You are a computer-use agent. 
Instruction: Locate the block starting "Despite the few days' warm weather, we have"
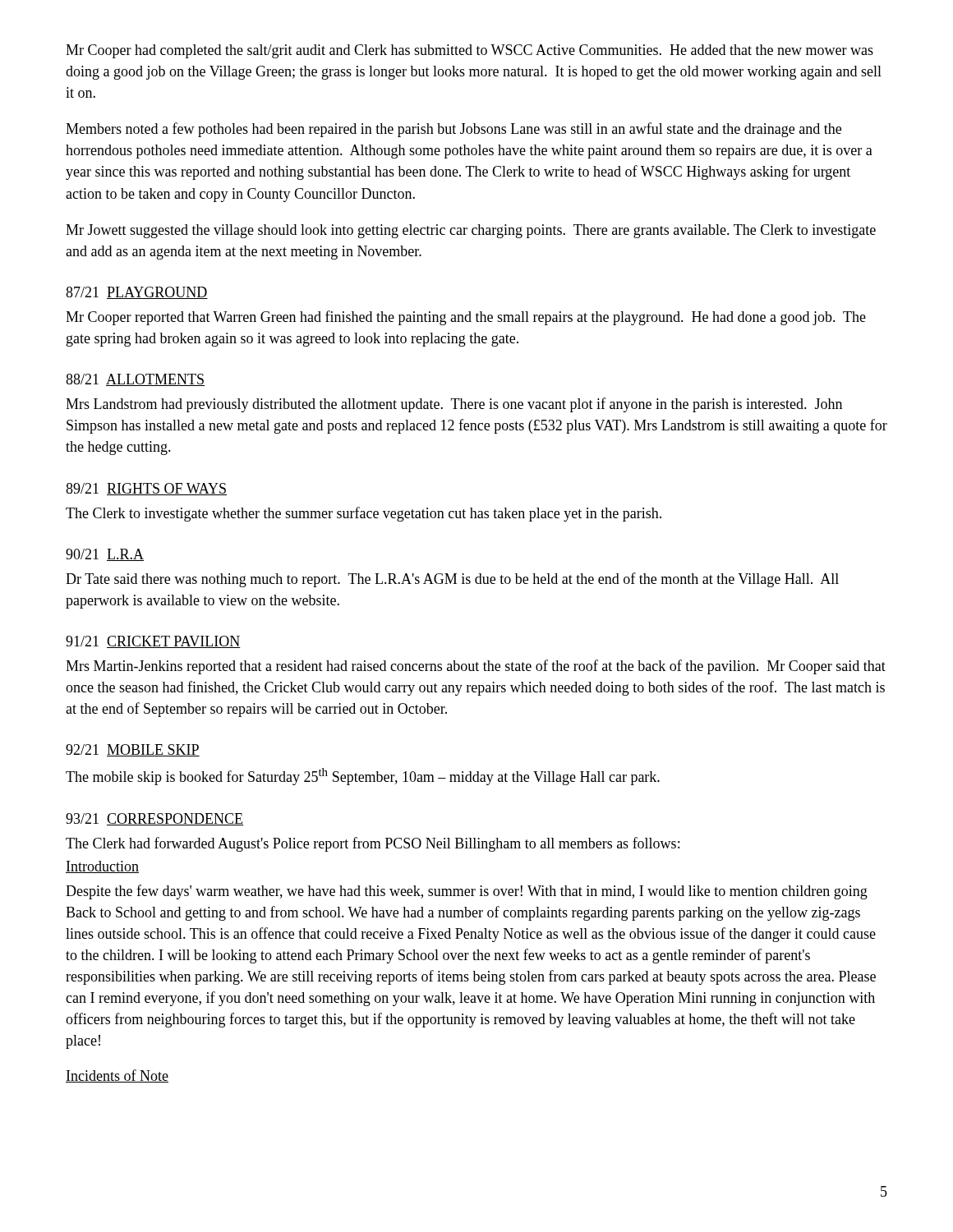[x=471, y=966]
